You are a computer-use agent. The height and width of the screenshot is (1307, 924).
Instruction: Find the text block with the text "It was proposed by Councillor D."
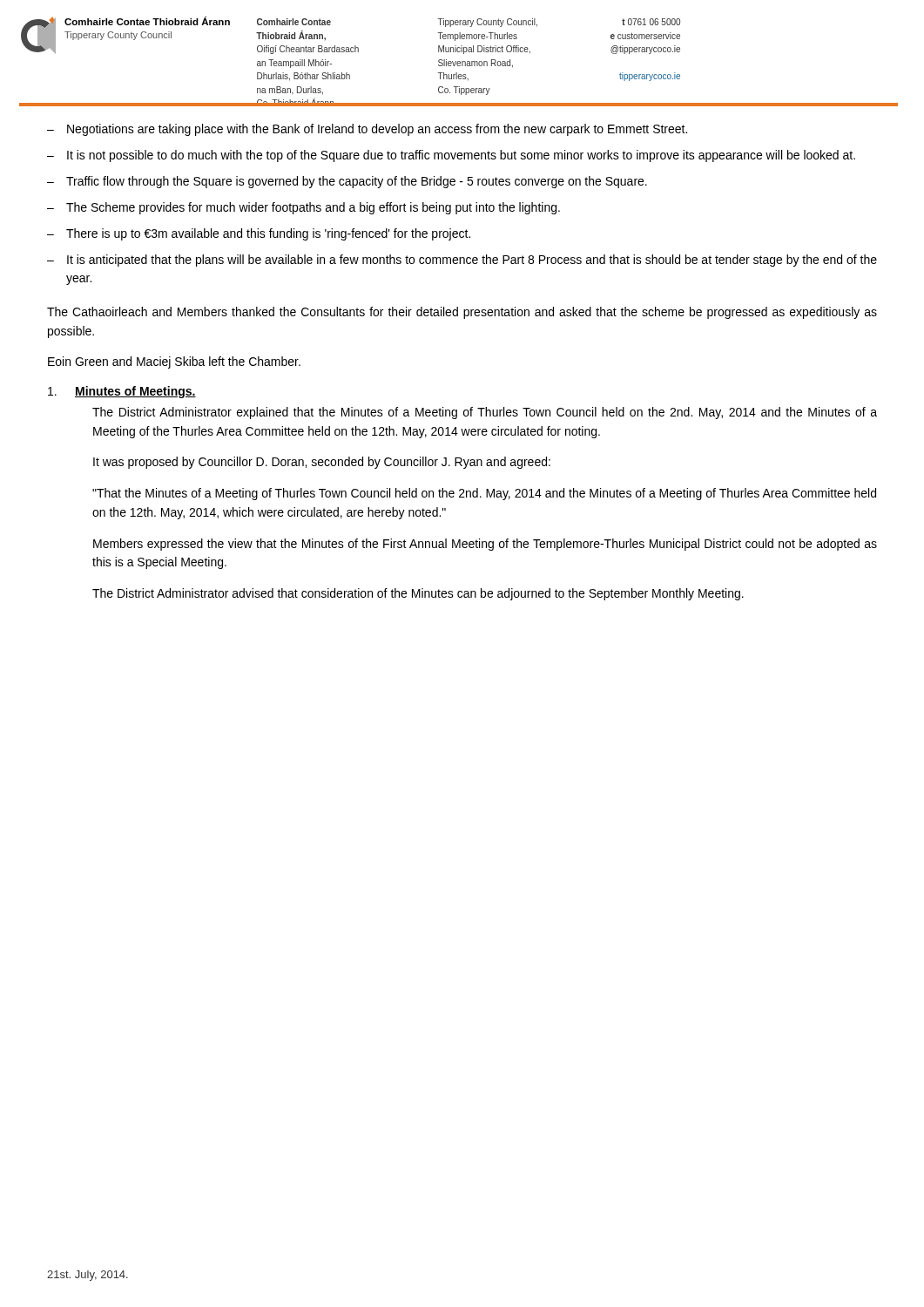pos(322,462)
